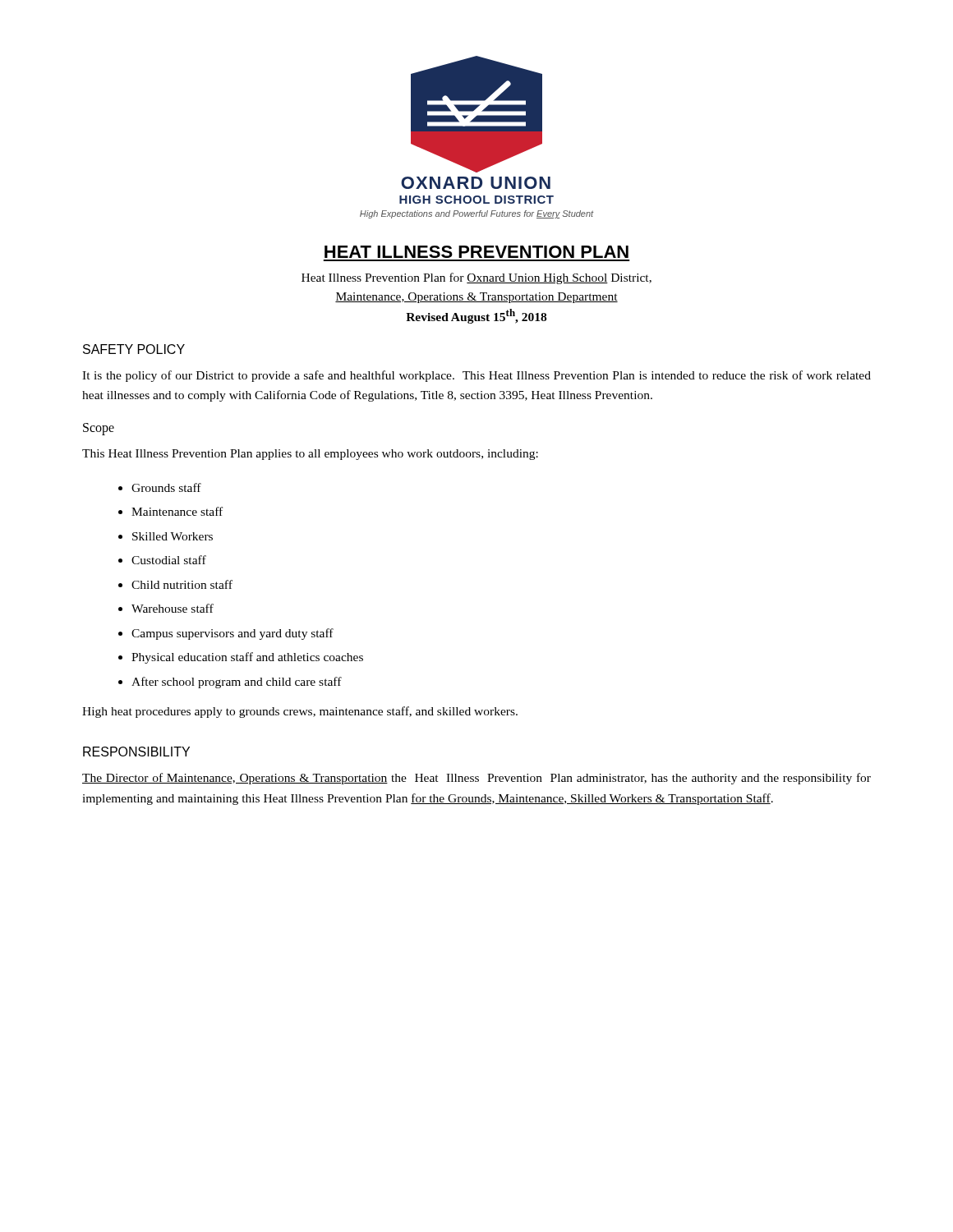Image resolution: width=953 pixels, height=1232 pixels.
Task: Select the text starting "Campus supervisors and yard duty staff"
Action: click(232, 633)
